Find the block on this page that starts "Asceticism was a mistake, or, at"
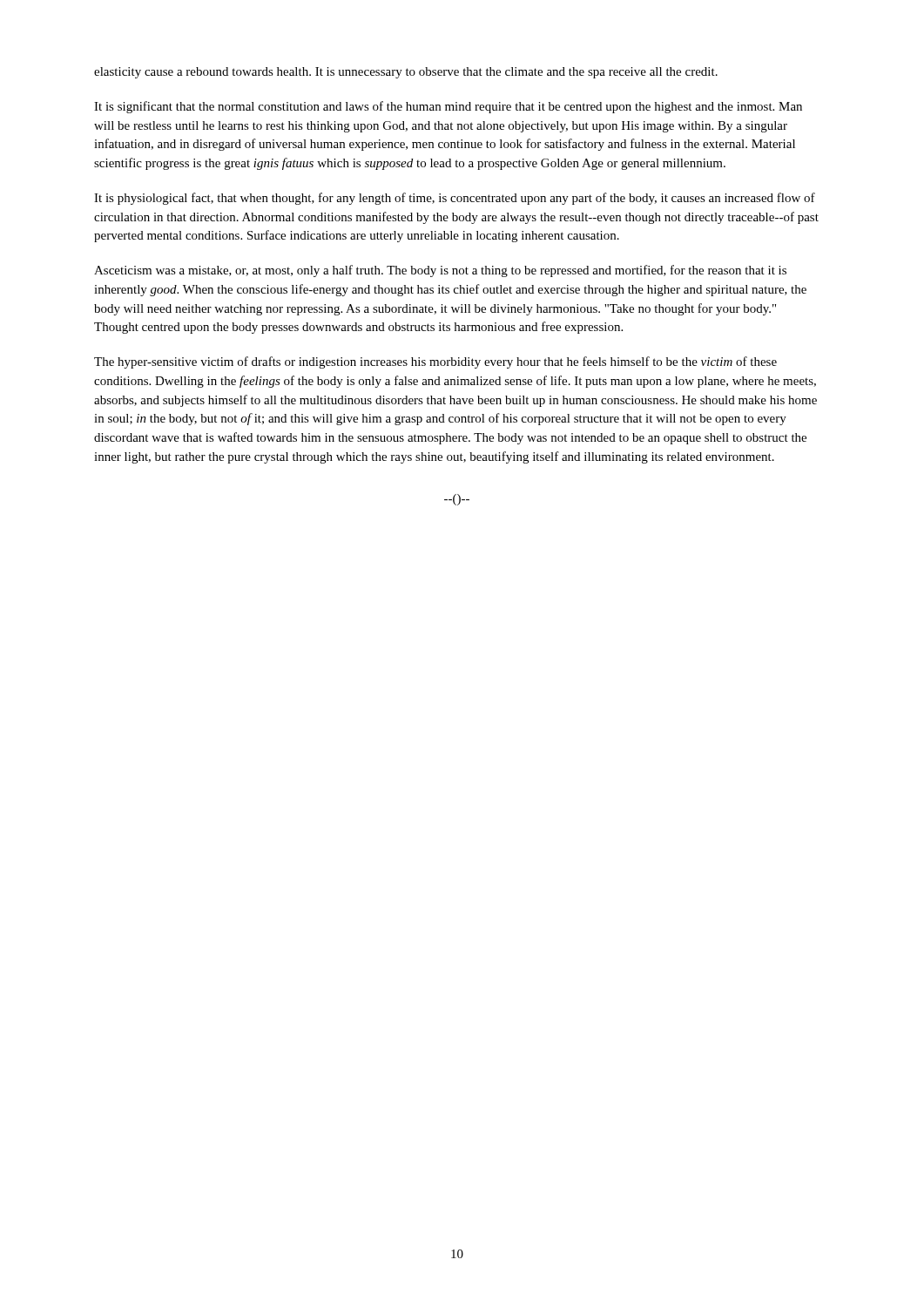 450,299
